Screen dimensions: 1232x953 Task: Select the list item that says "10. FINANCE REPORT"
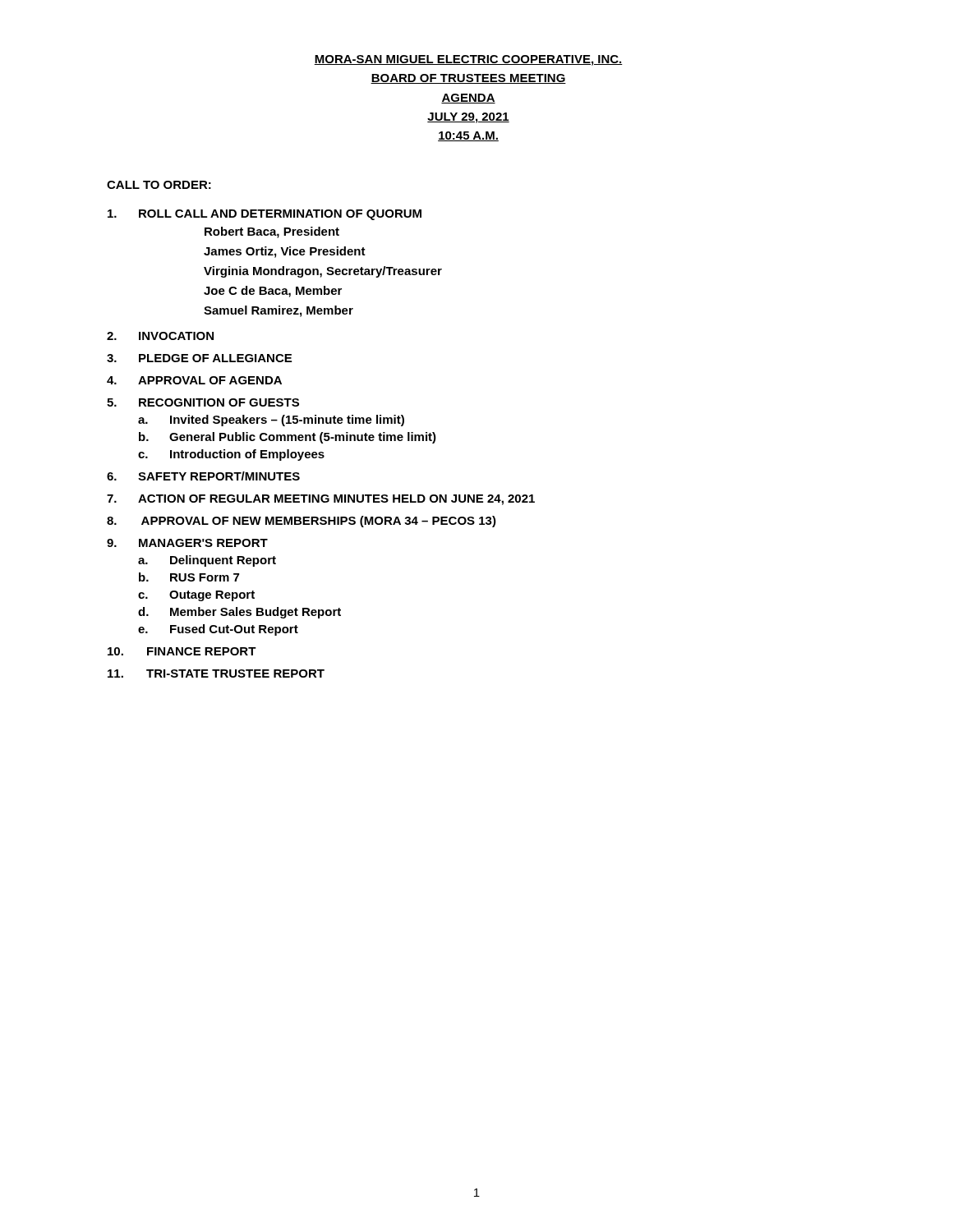(x=182, y=651)
